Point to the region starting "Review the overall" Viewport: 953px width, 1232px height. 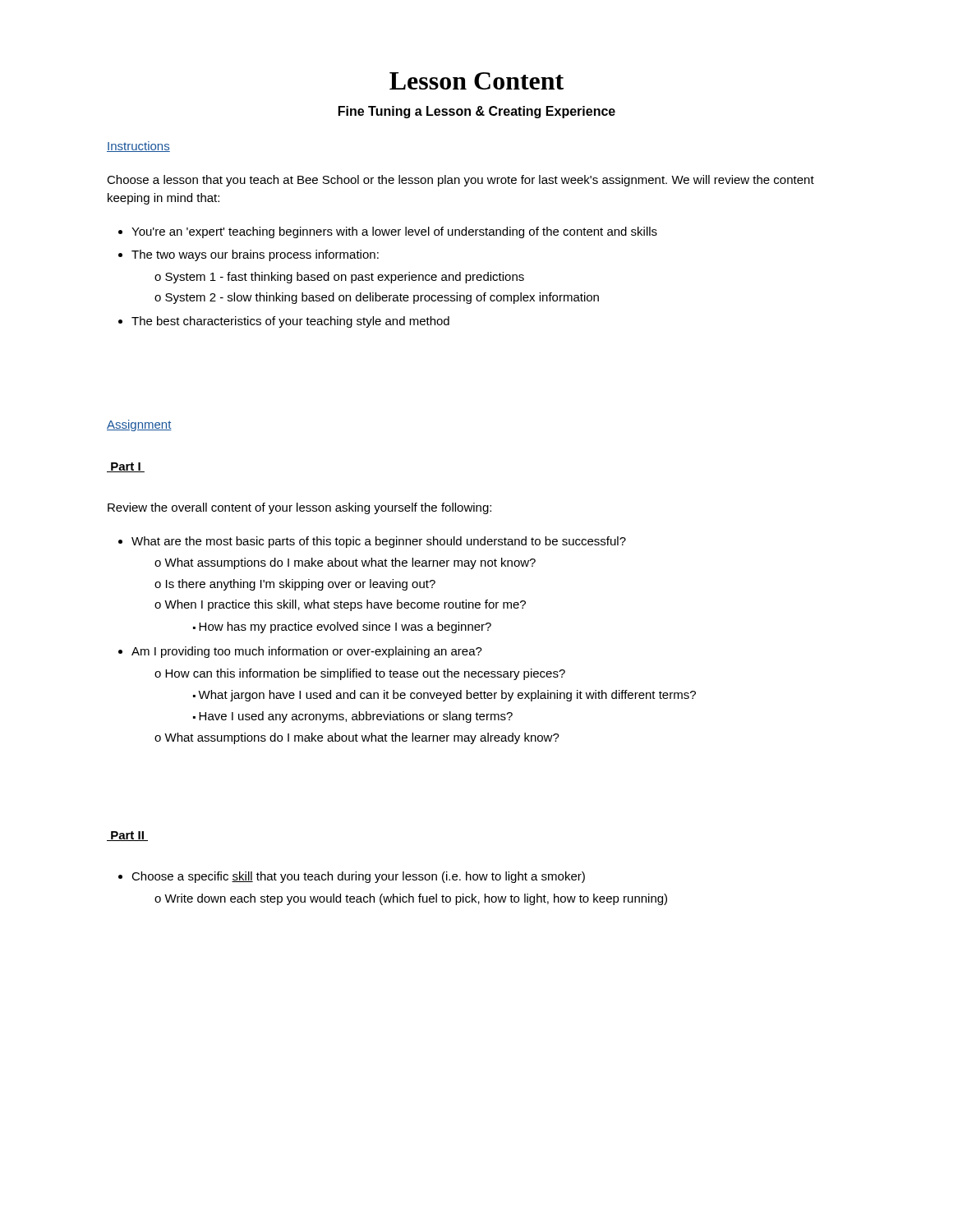(x=300, y=507)
